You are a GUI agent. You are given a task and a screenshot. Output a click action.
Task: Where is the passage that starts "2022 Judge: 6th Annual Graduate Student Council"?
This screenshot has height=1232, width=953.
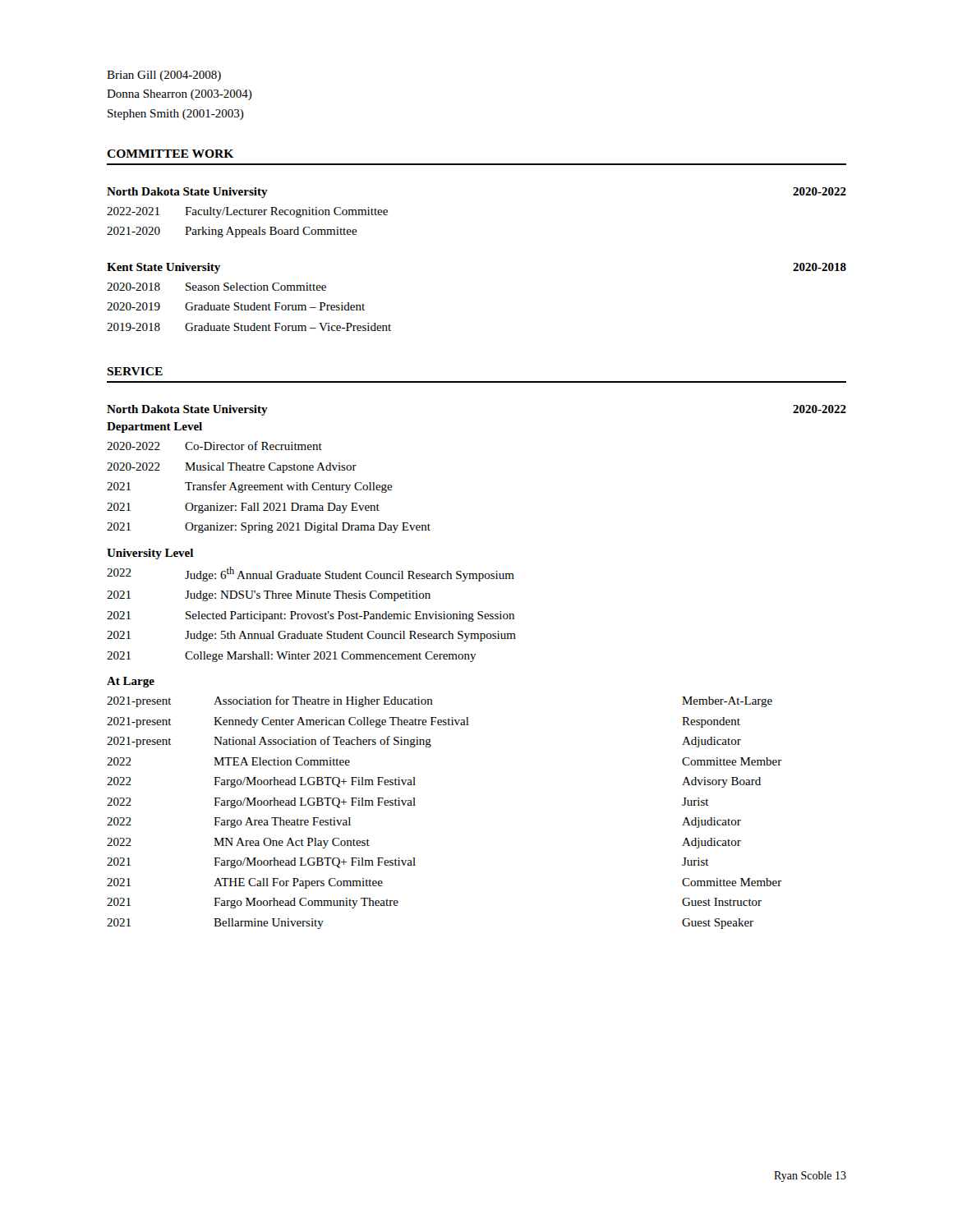click(476, 574)
